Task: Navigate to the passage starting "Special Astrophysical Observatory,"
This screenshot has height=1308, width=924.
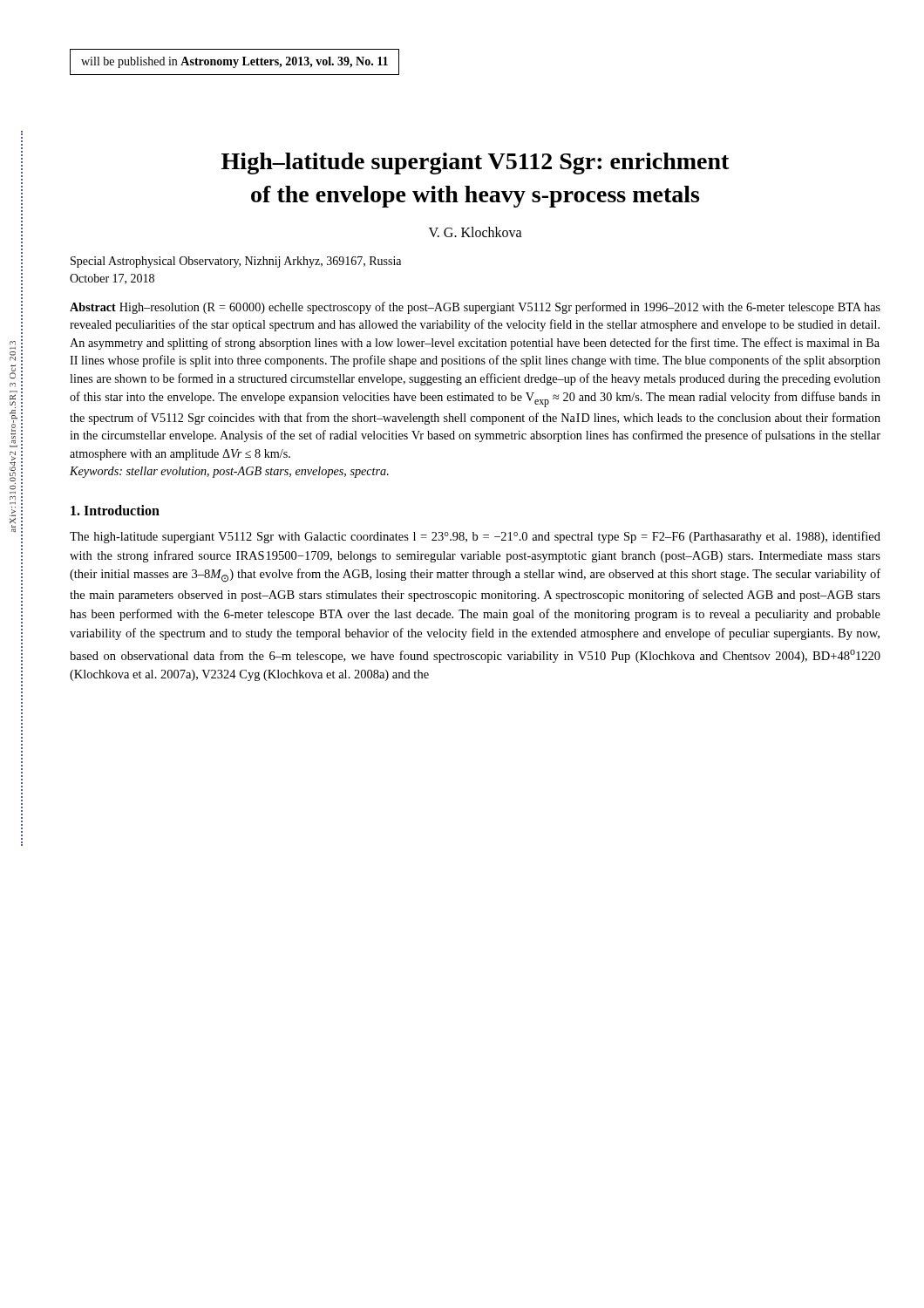Action: point(236,261)
